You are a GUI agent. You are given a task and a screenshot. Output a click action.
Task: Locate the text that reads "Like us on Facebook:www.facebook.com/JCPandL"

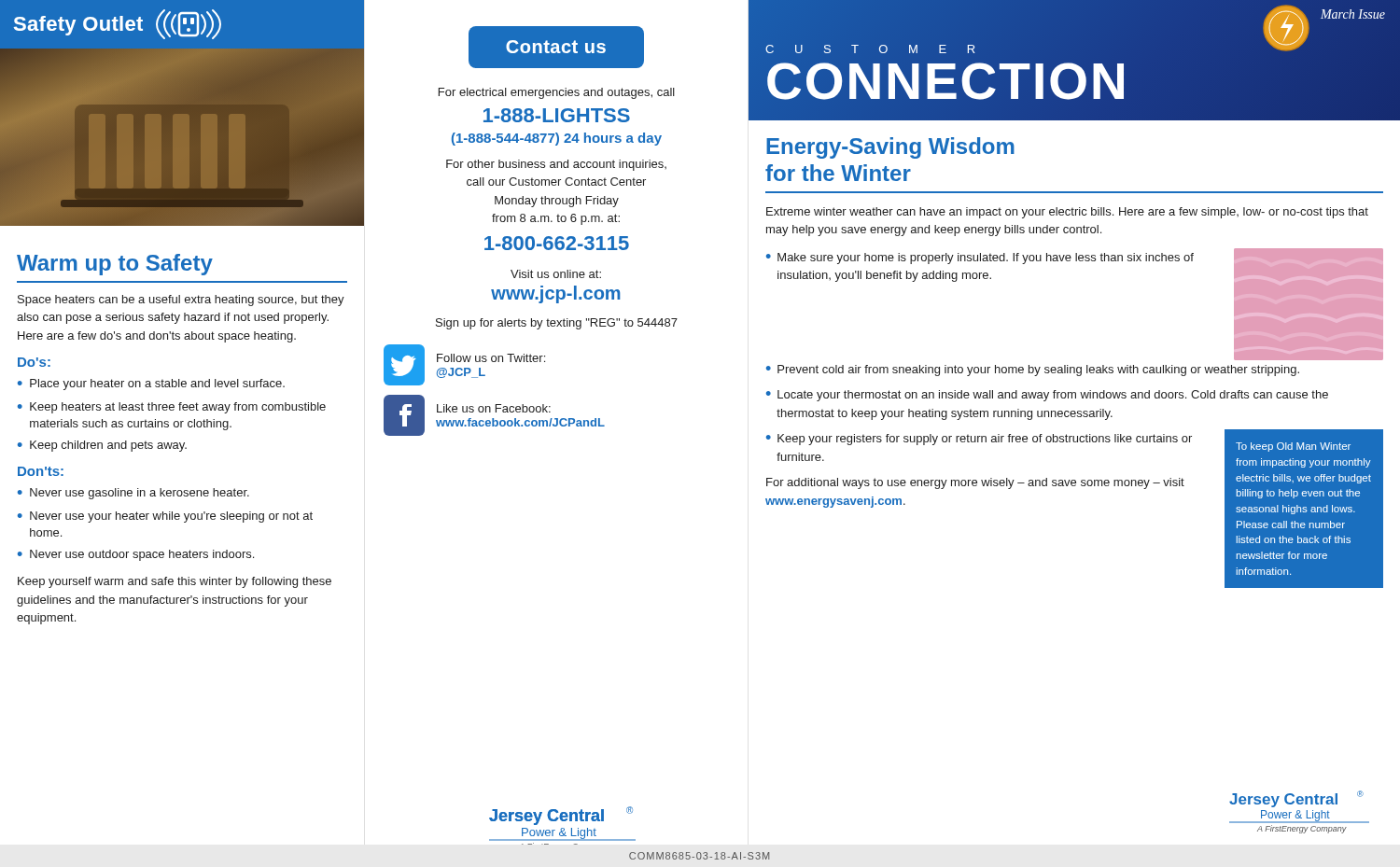pos(494,415)
